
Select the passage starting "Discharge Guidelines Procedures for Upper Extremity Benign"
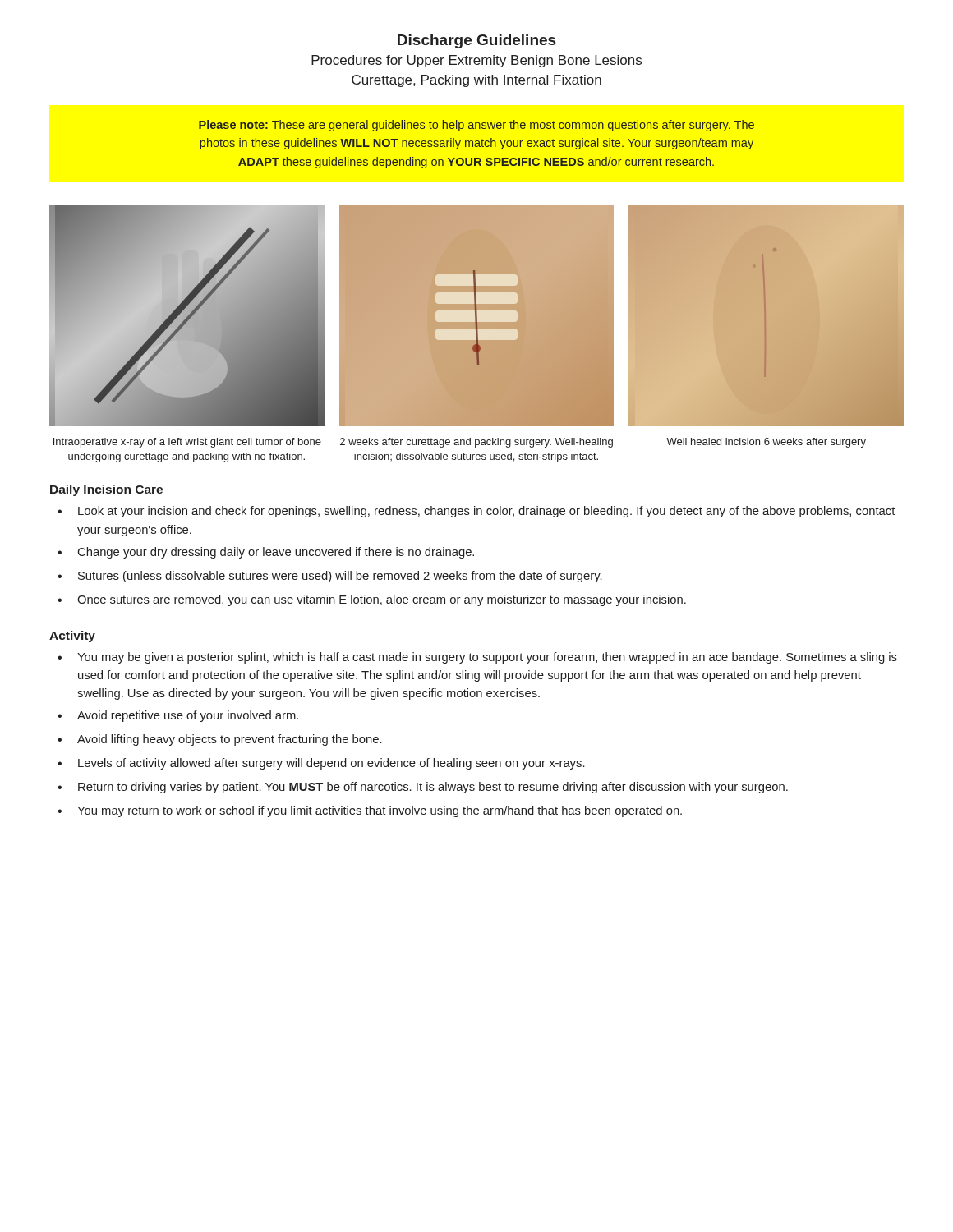click(476, 61)
